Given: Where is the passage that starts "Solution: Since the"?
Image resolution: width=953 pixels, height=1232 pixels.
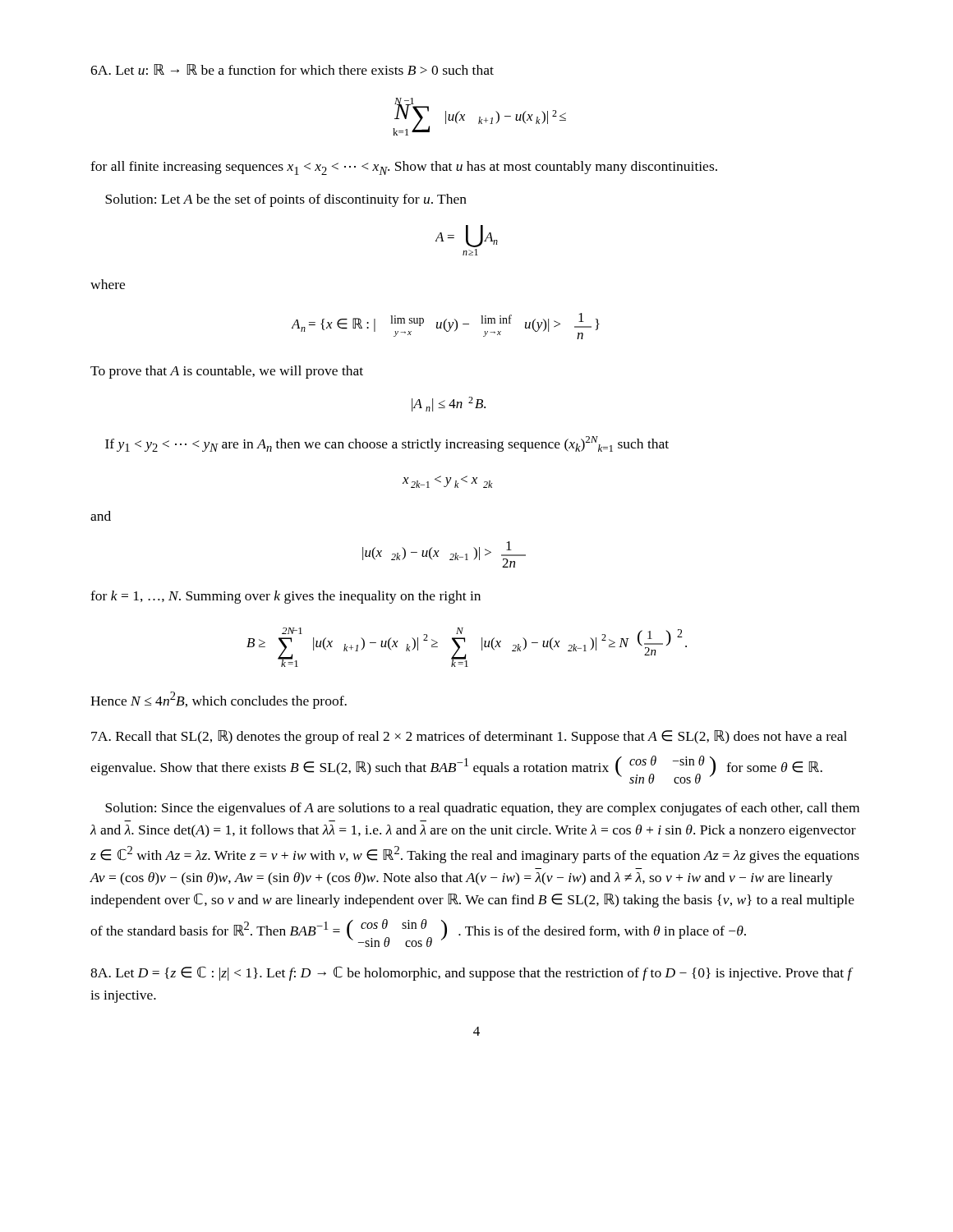Looking at the screenshot, I should pyautogui.click(x=475, y=876).
